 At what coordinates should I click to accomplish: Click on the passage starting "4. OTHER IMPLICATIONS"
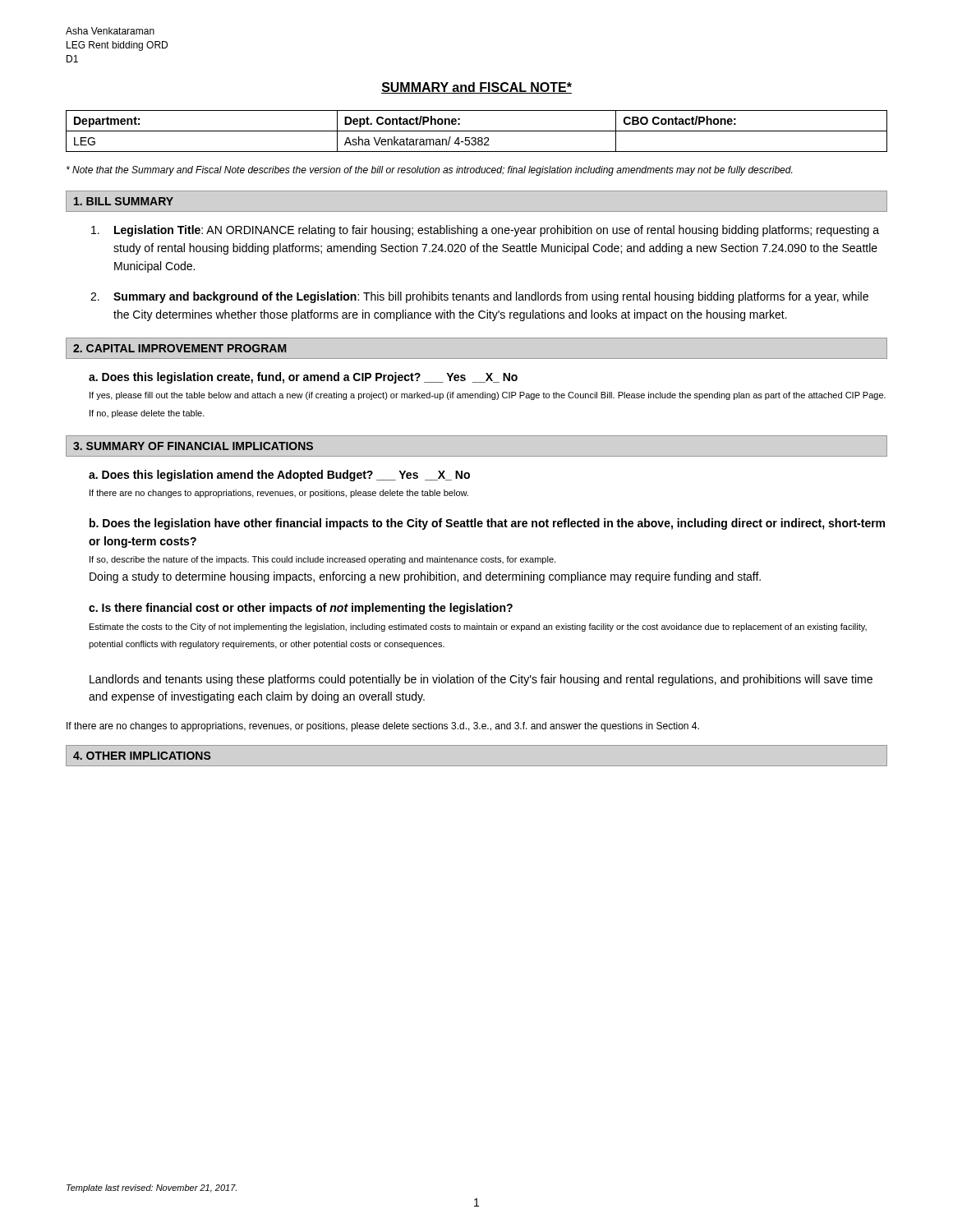point(142,755)
